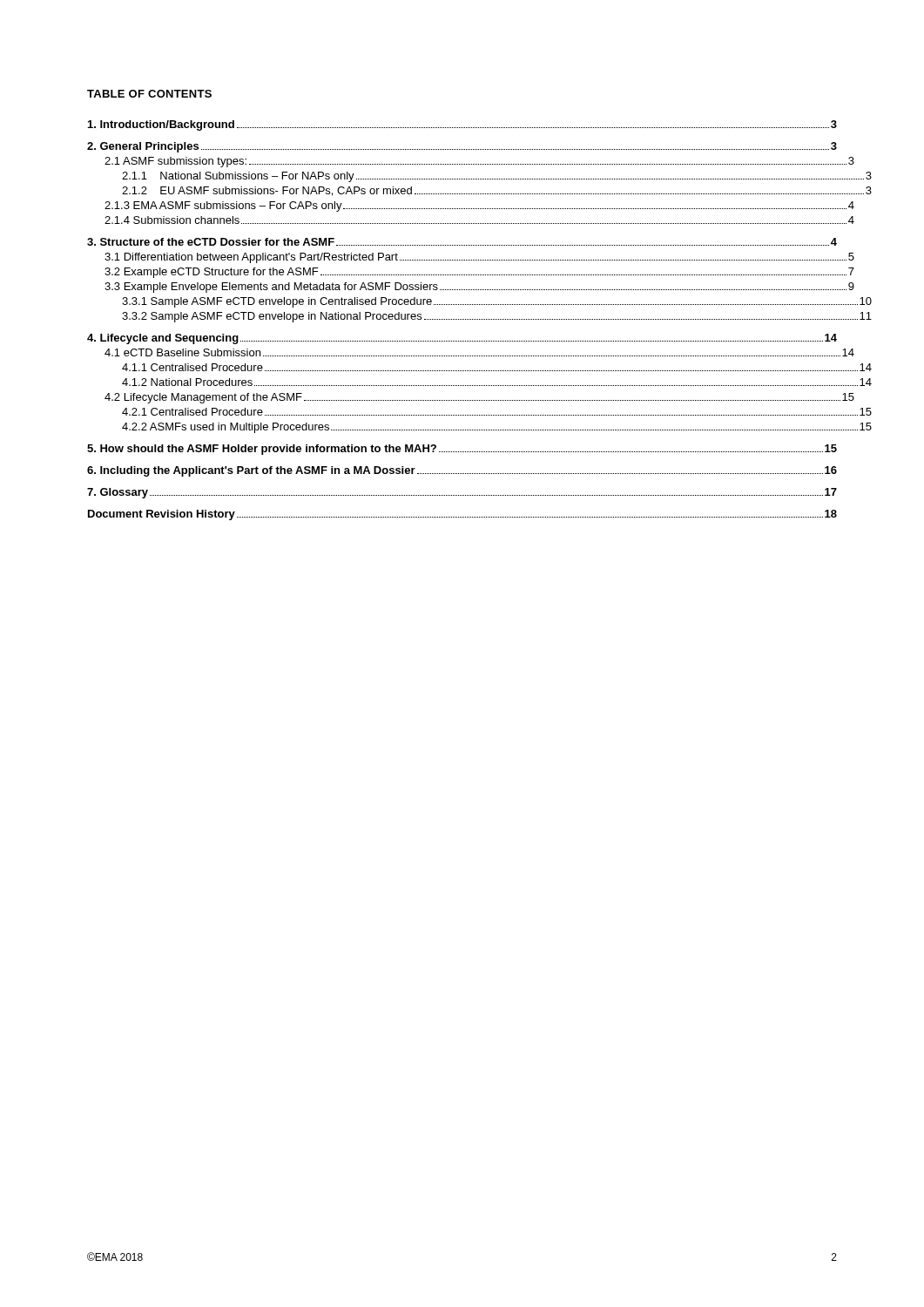Click on the section header containing "TABLE OF CONTENTS"

coord(150,94)
